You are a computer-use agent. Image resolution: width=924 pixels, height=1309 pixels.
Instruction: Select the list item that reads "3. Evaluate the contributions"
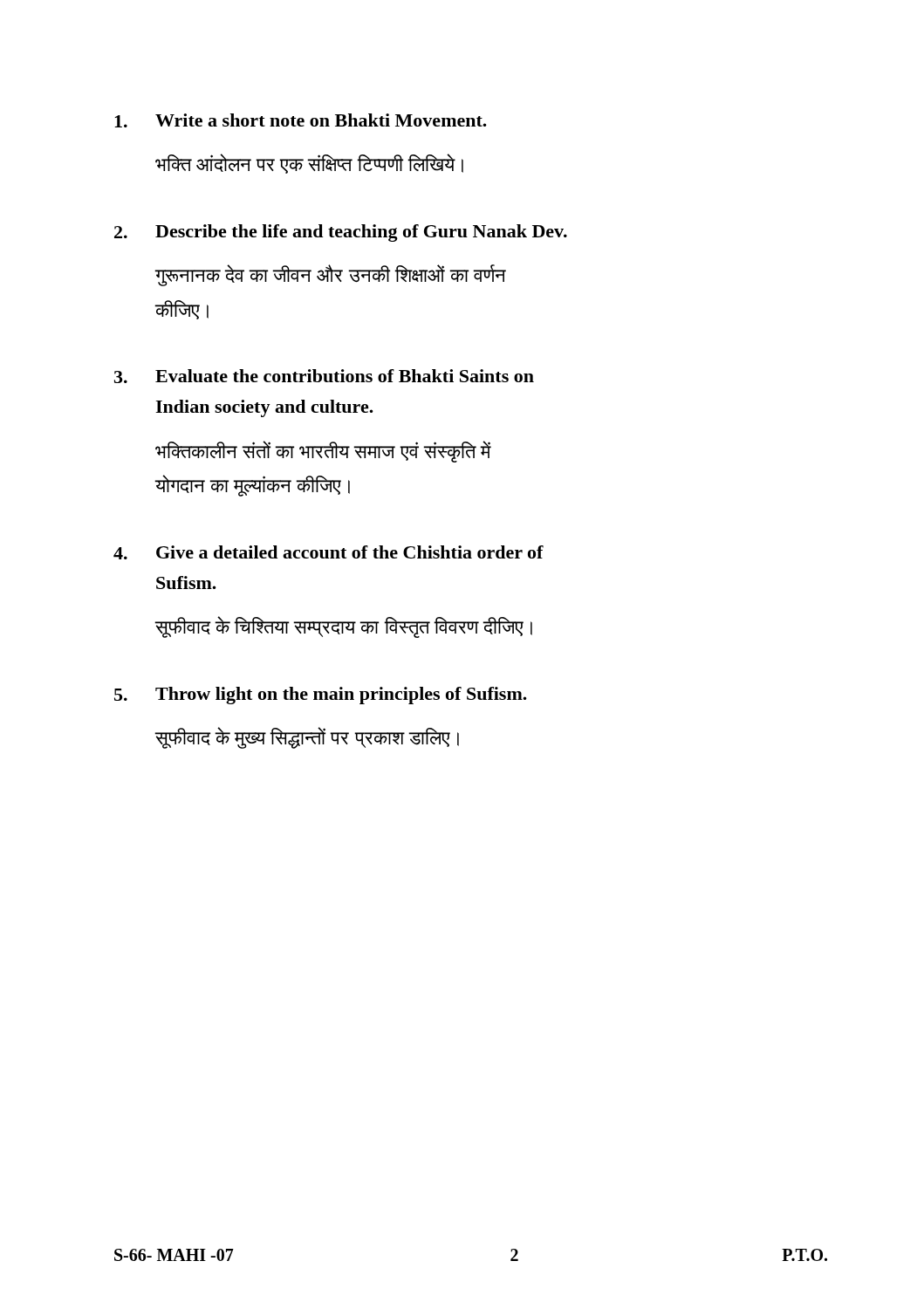[471, 445]
